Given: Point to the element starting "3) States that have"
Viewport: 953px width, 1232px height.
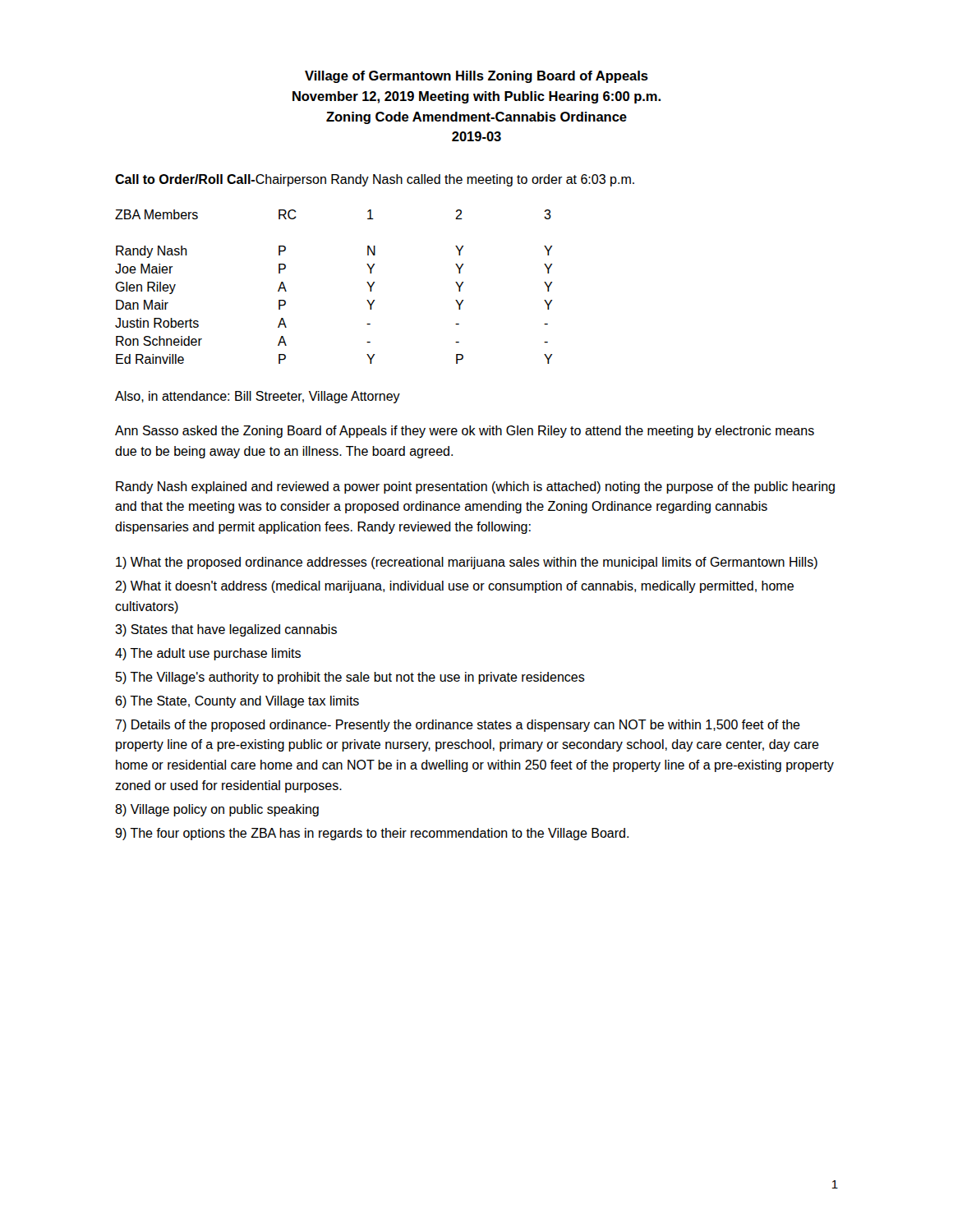Looking at the screenshot, I should [226, 630].
